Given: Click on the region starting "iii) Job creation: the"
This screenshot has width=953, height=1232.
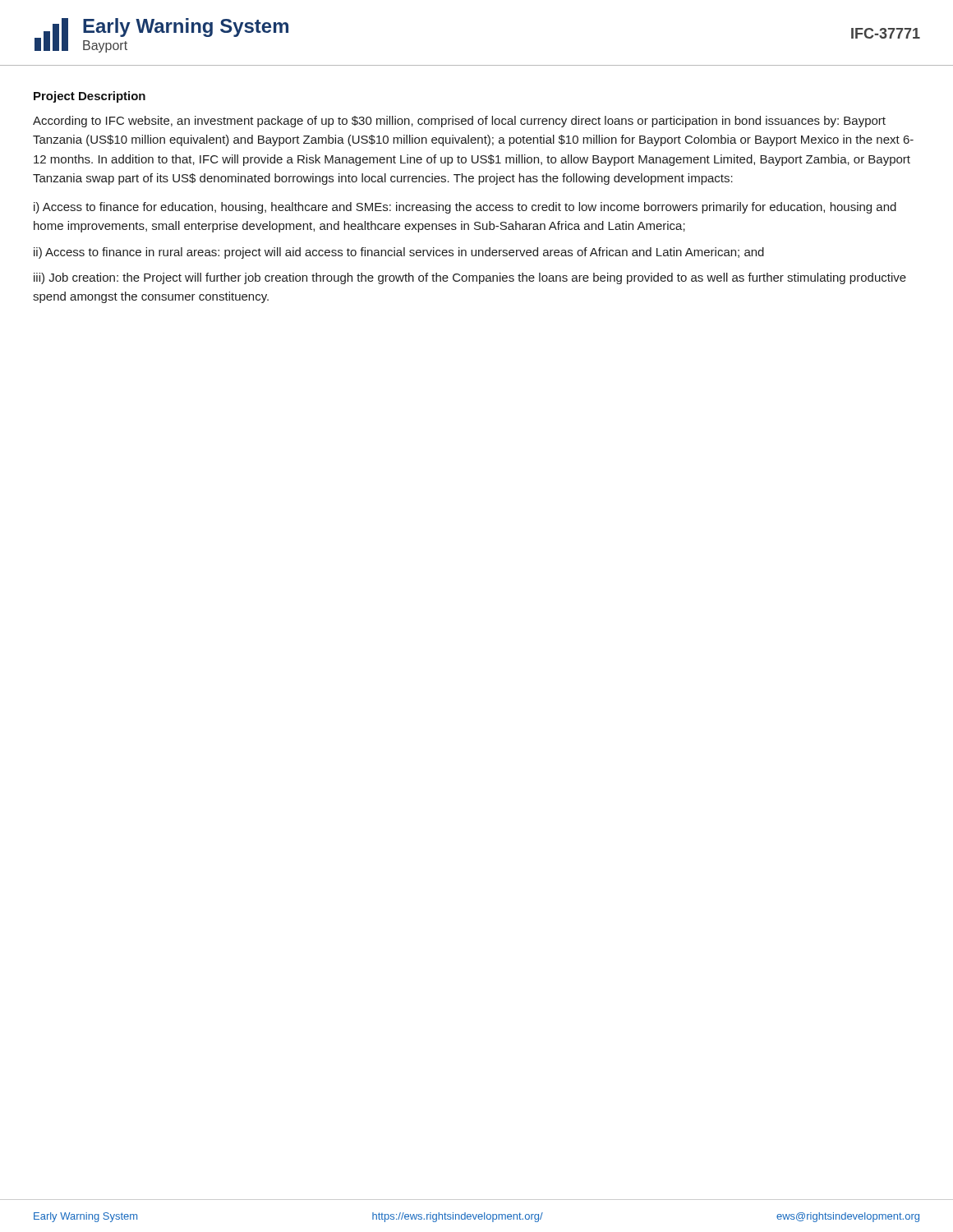Looking at the screenshot, I should 470,287.
